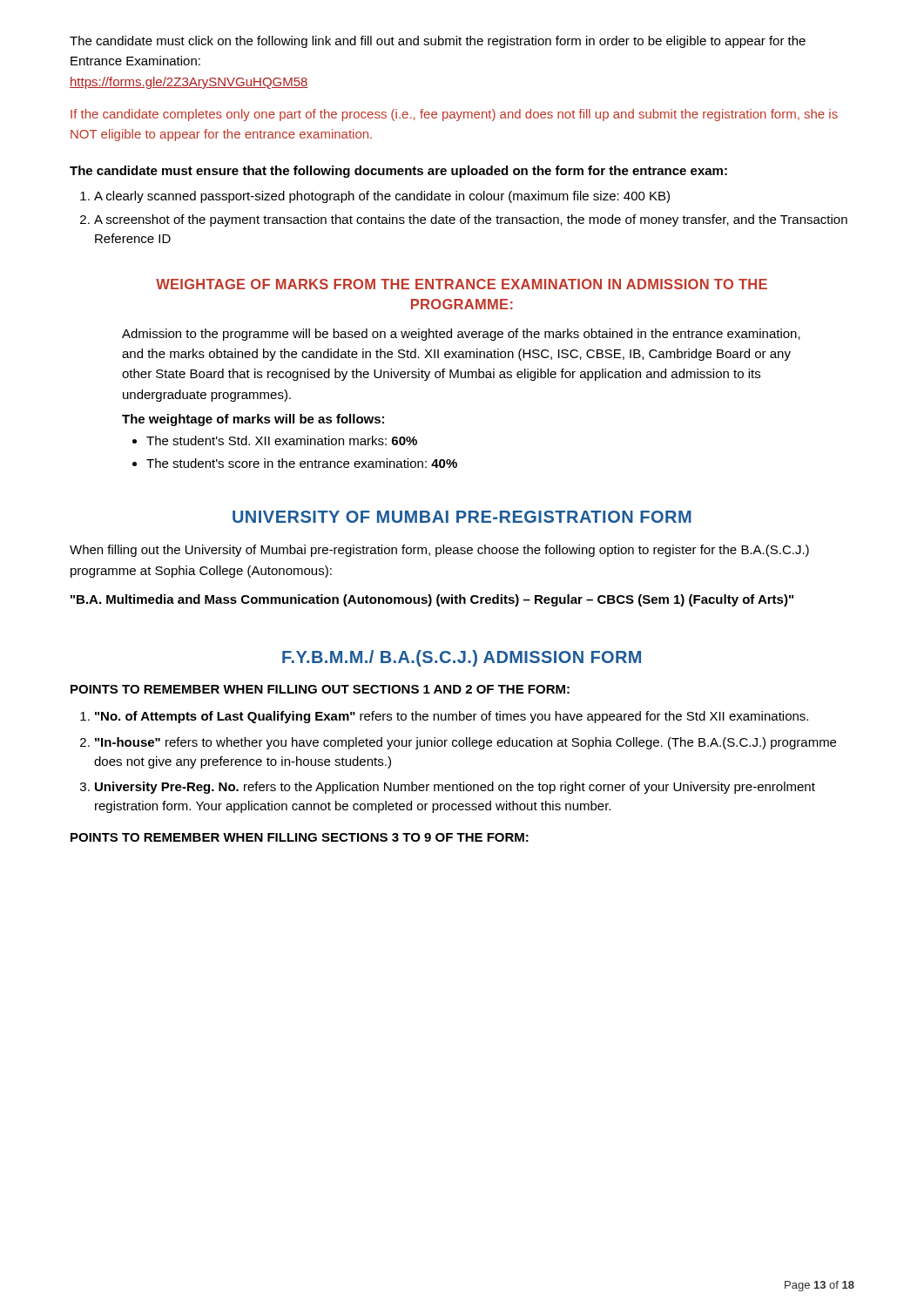Locate the text block containing "If the candidate completes"
The width and height of the screenshot is (924, 1307).
(x=454, y=124)
